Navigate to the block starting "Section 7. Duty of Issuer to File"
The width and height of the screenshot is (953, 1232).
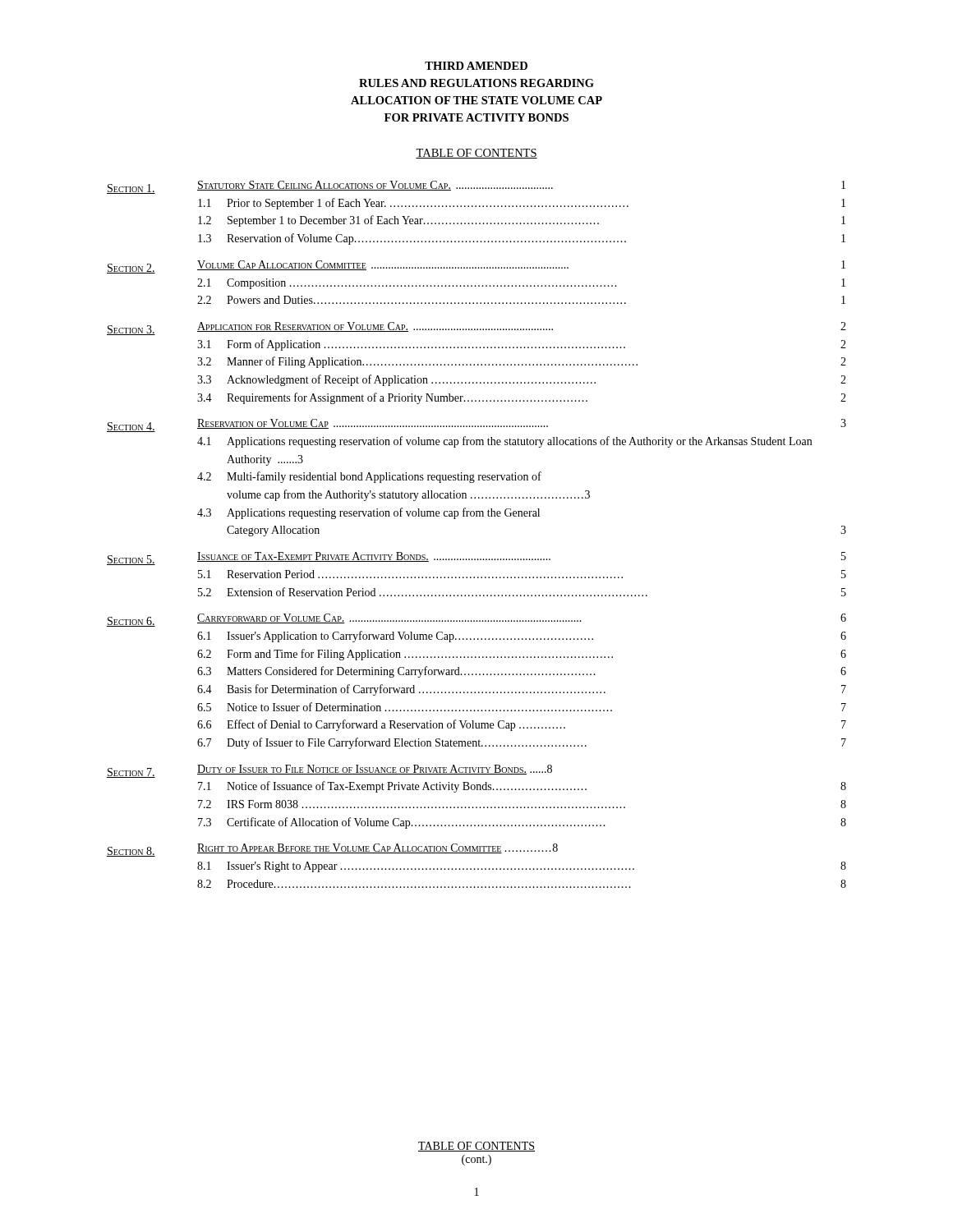pyautogui.click(x=476, y=796)
